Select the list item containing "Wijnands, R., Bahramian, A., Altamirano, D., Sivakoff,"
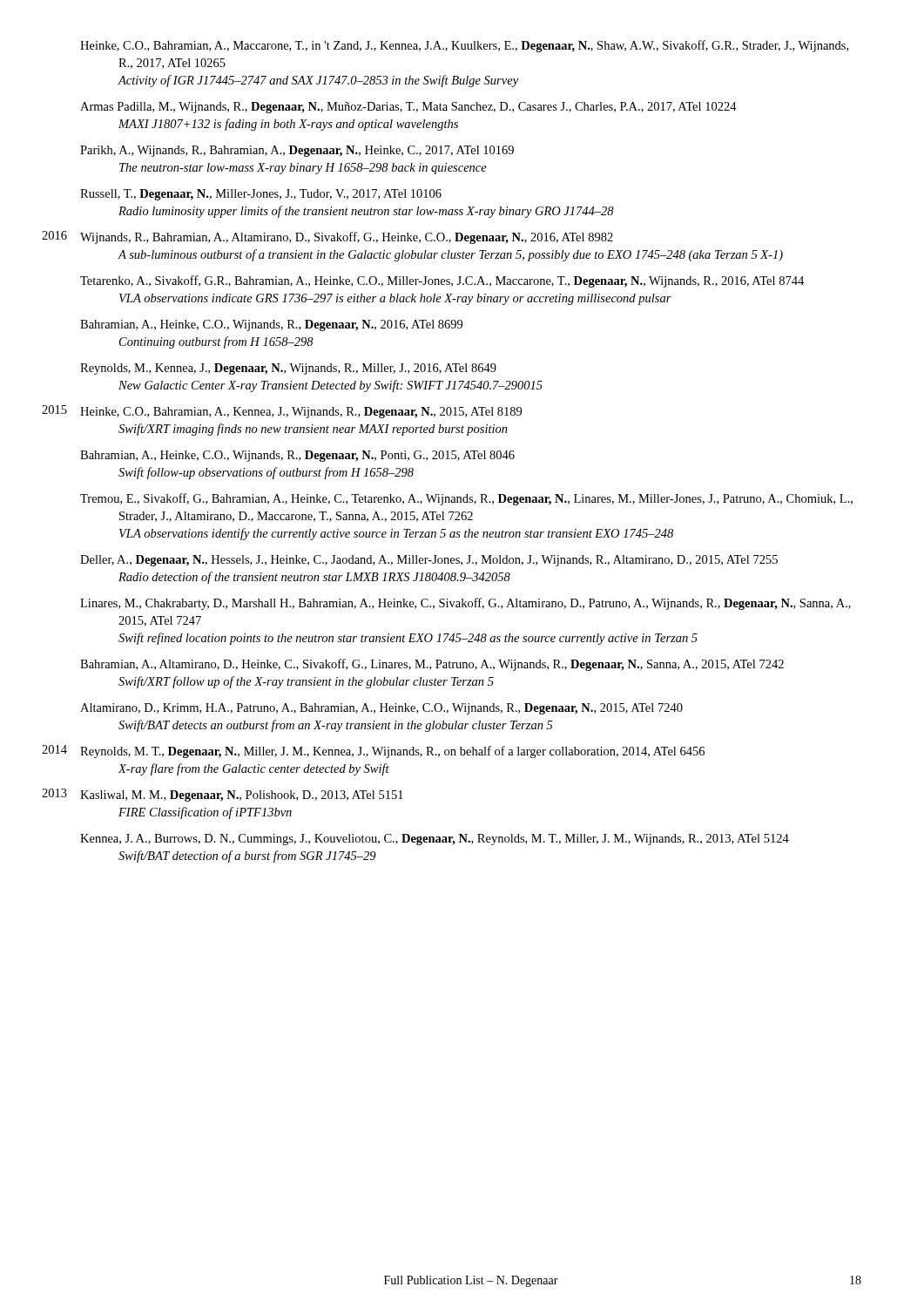 432,246
